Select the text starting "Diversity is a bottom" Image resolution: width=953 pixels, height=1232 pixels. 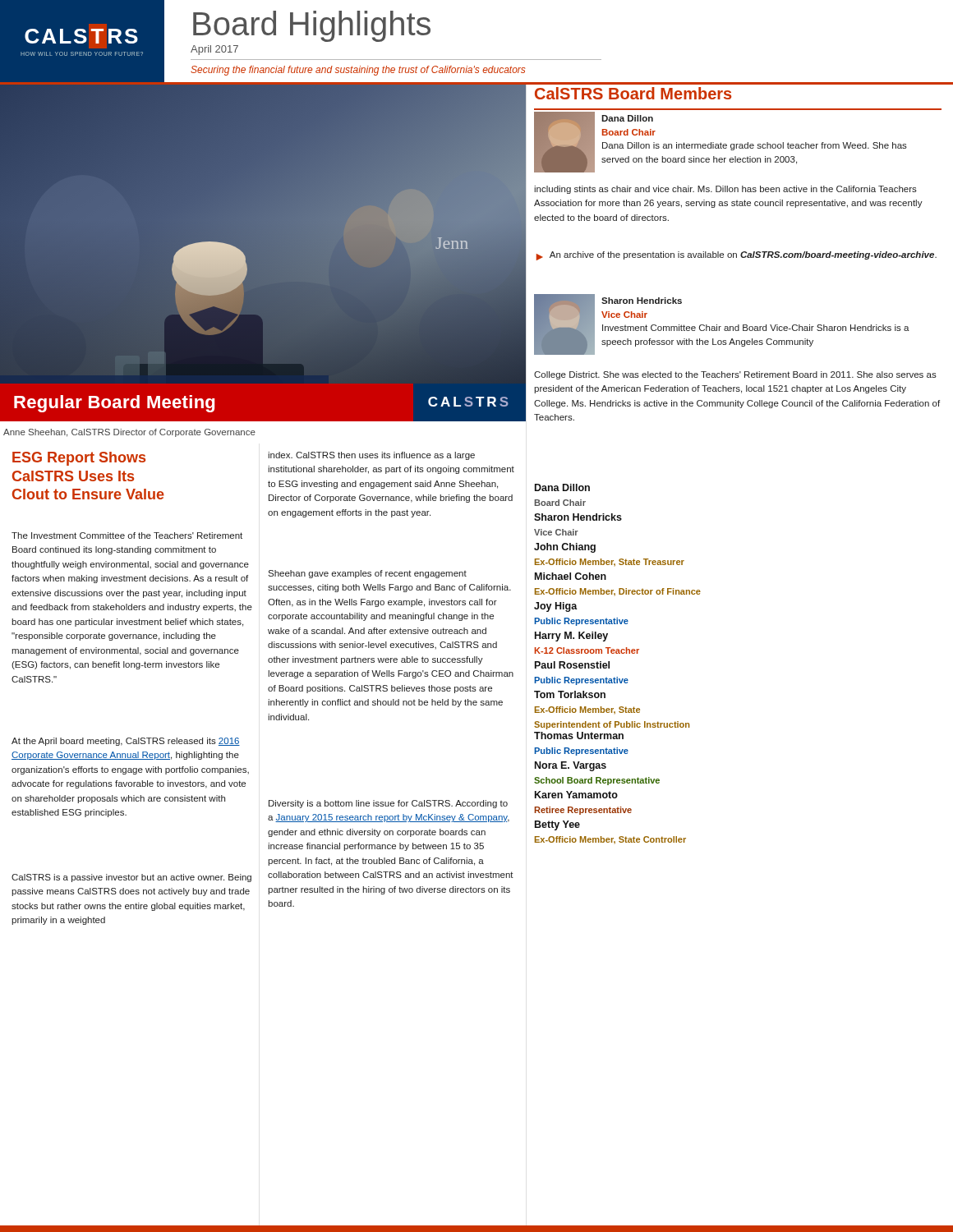click(390, 853)
